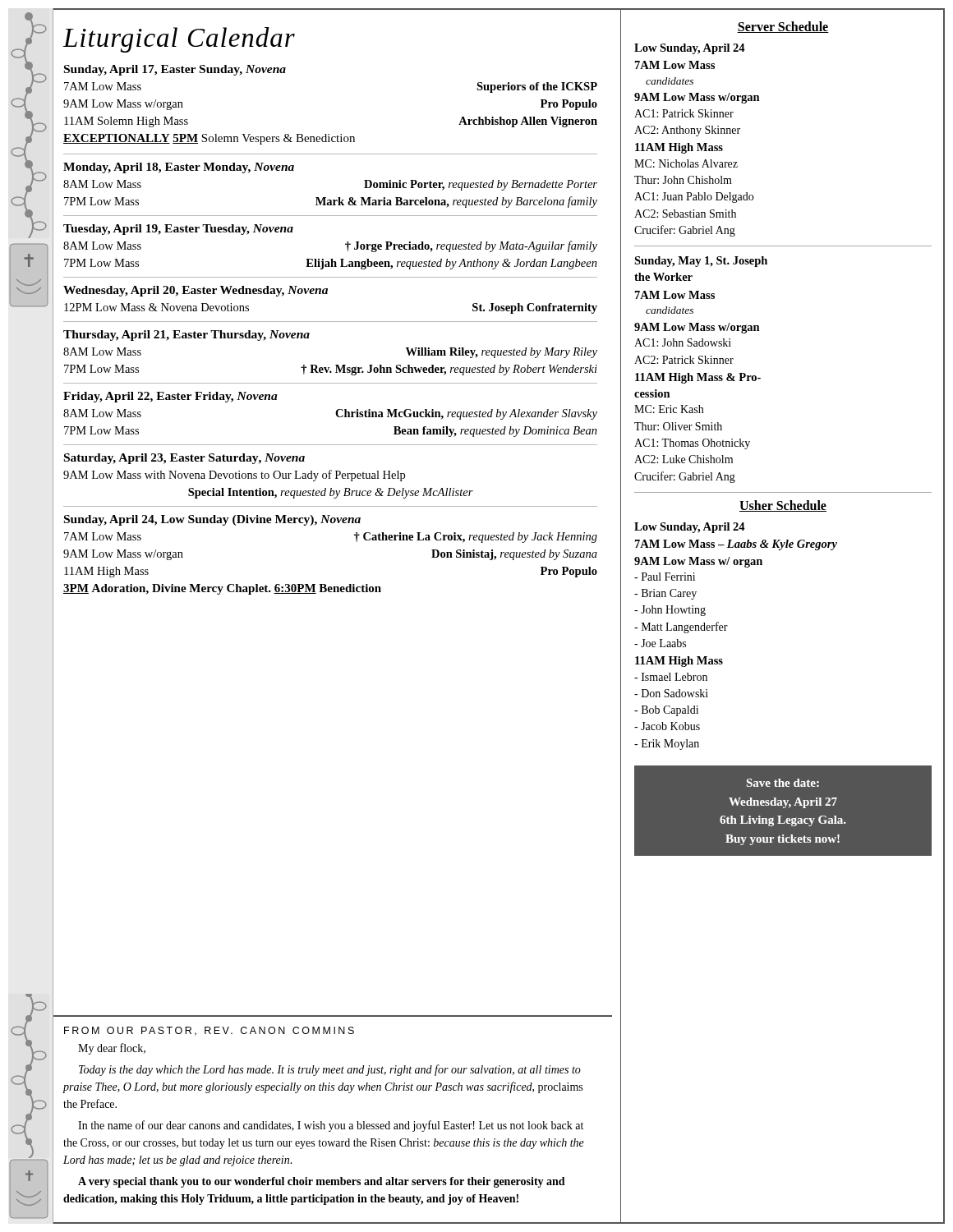
Task: Click on the element starting "Usher Schedule"
Action: click(783, 506)
